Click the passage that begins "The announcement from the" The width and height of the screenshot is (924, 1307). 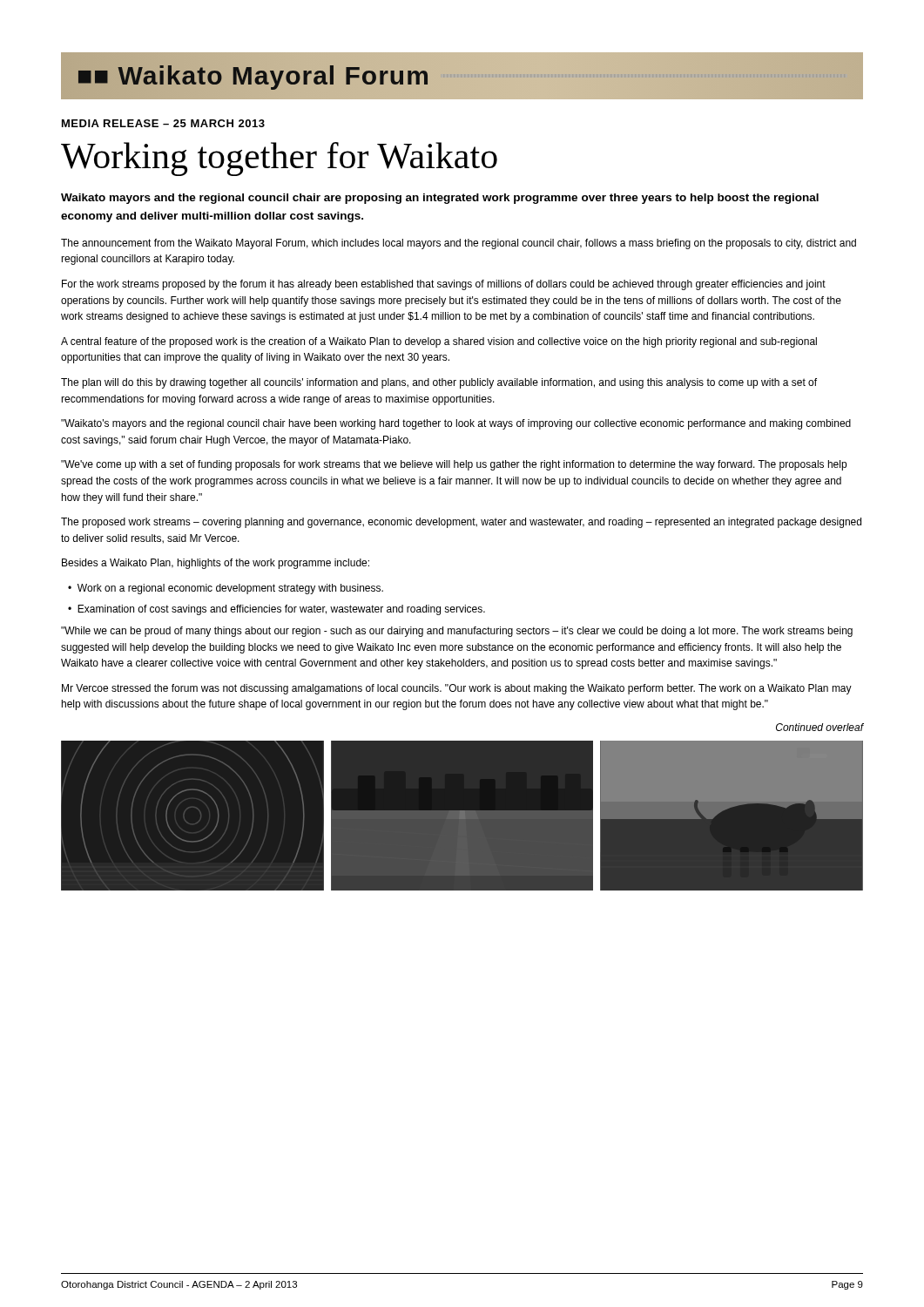[x=459, y=251]
